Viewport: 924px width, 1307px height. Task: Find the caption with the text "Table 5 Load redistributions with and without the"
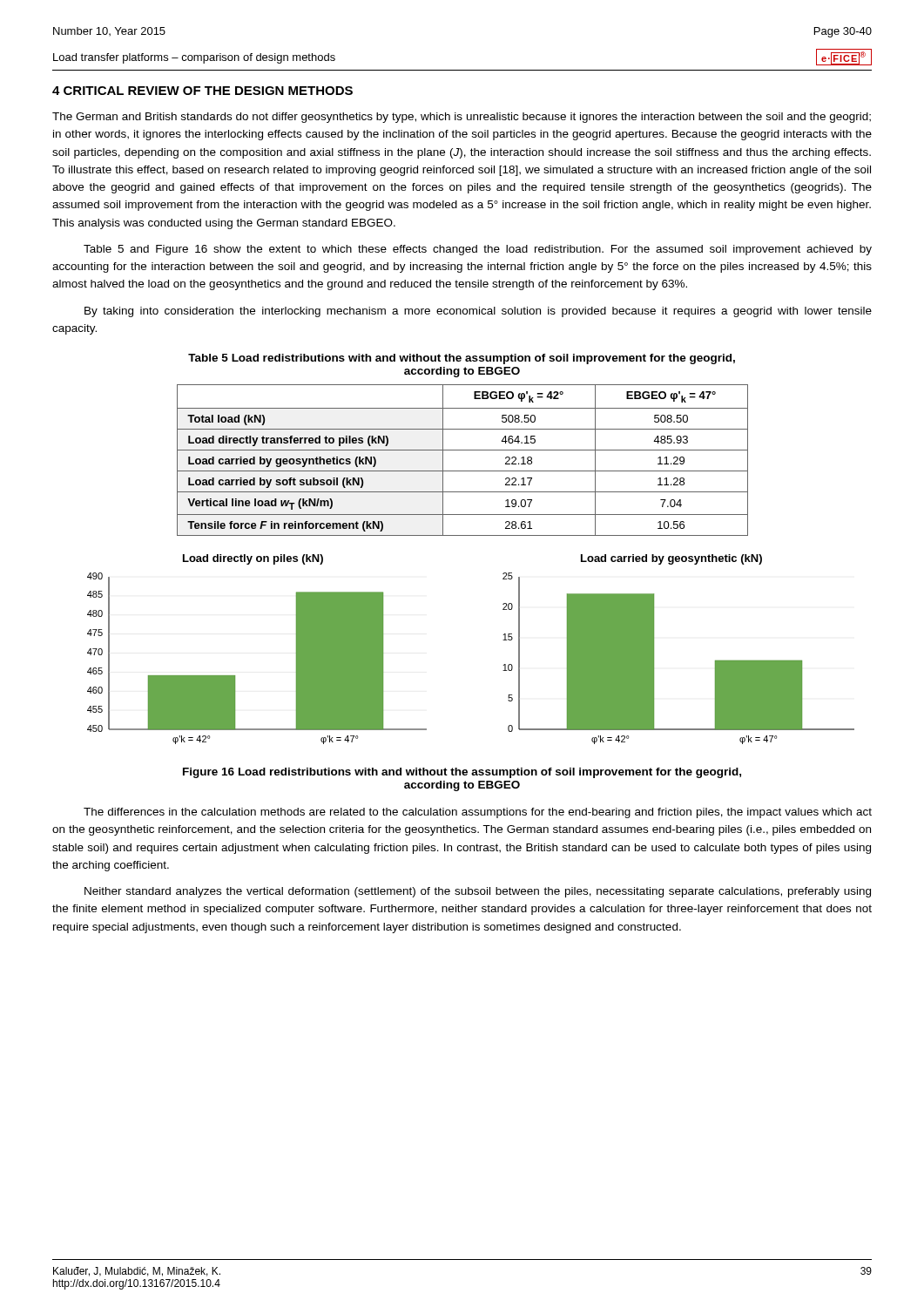click(x=462, y=364)
